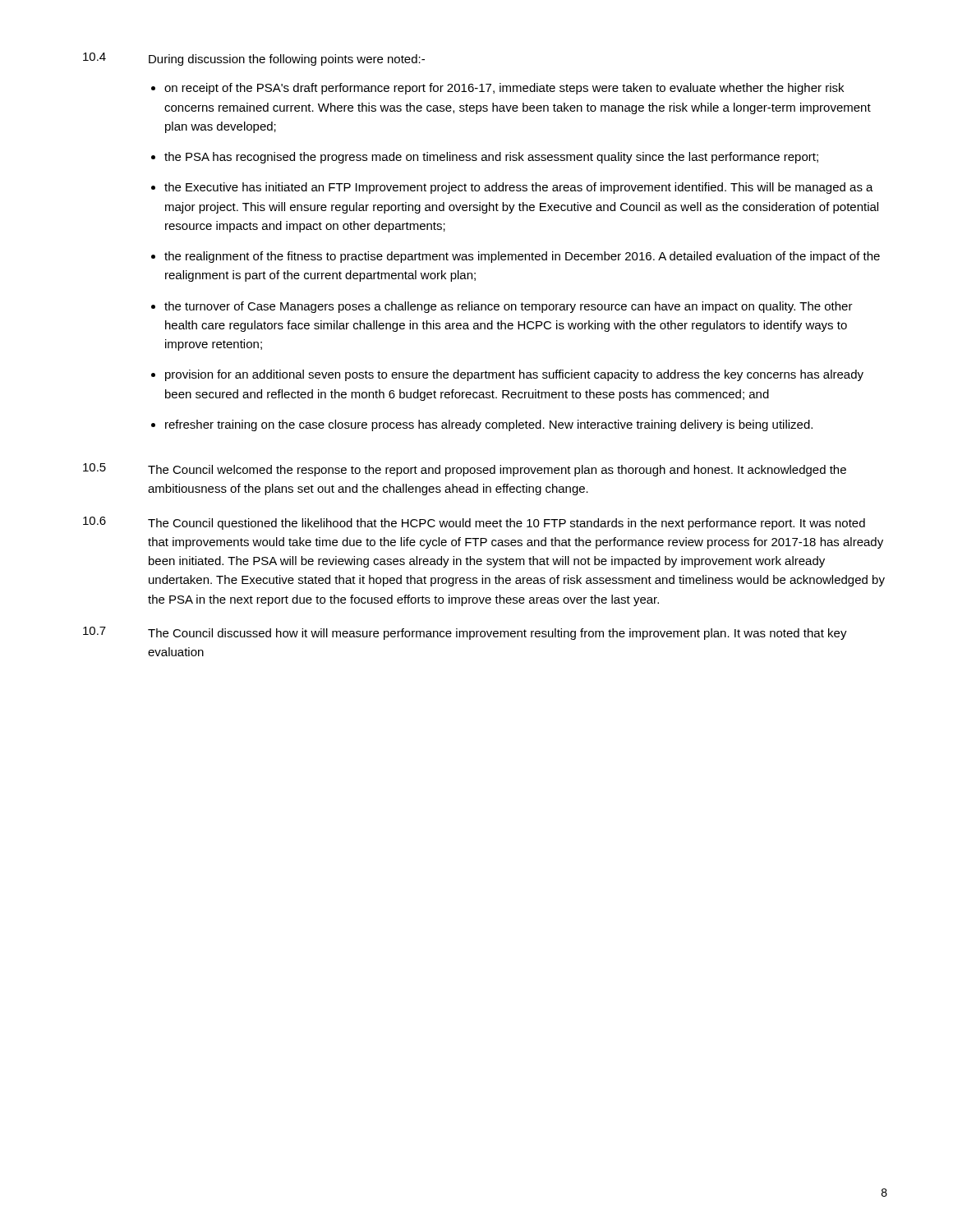Point to the block beginning "the realignment of"

pos(522,265)
